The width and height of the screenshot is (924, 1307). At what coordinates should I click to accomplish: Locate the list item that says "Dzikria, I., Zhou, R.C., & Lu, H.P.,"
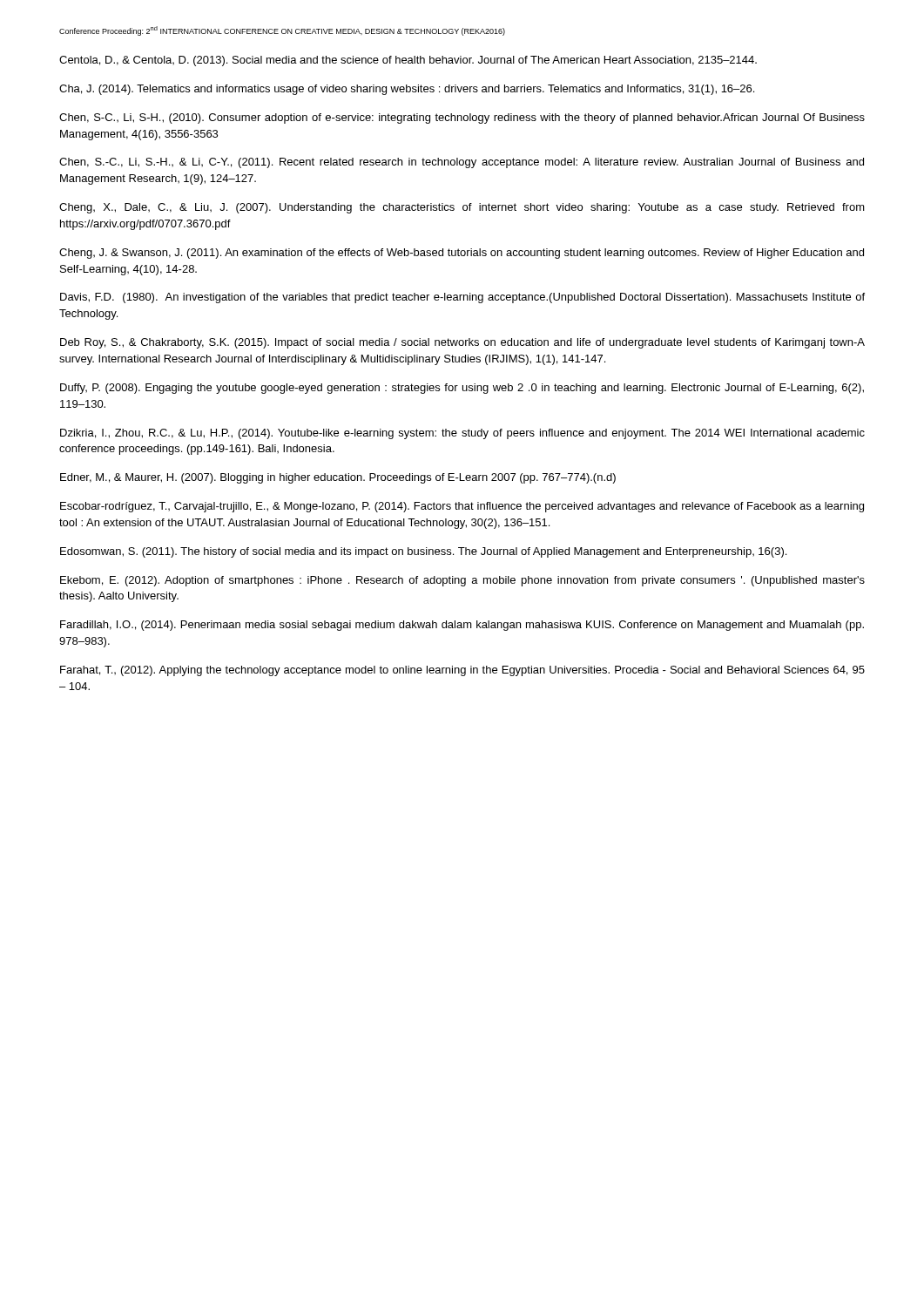coord(462,440)
